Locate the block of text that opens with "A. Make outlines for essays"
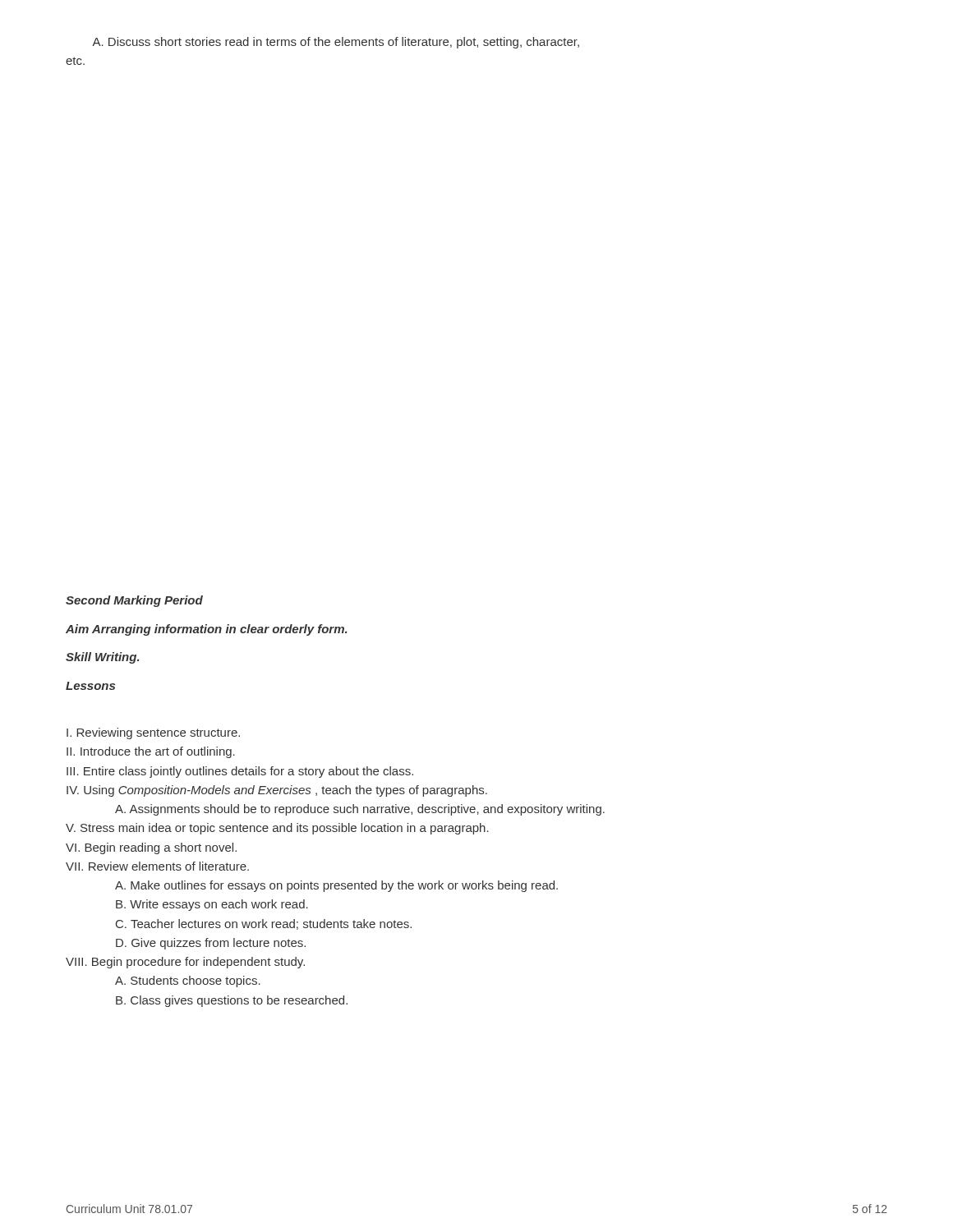The image size is (953, 1232). click(x=337, y=885)
